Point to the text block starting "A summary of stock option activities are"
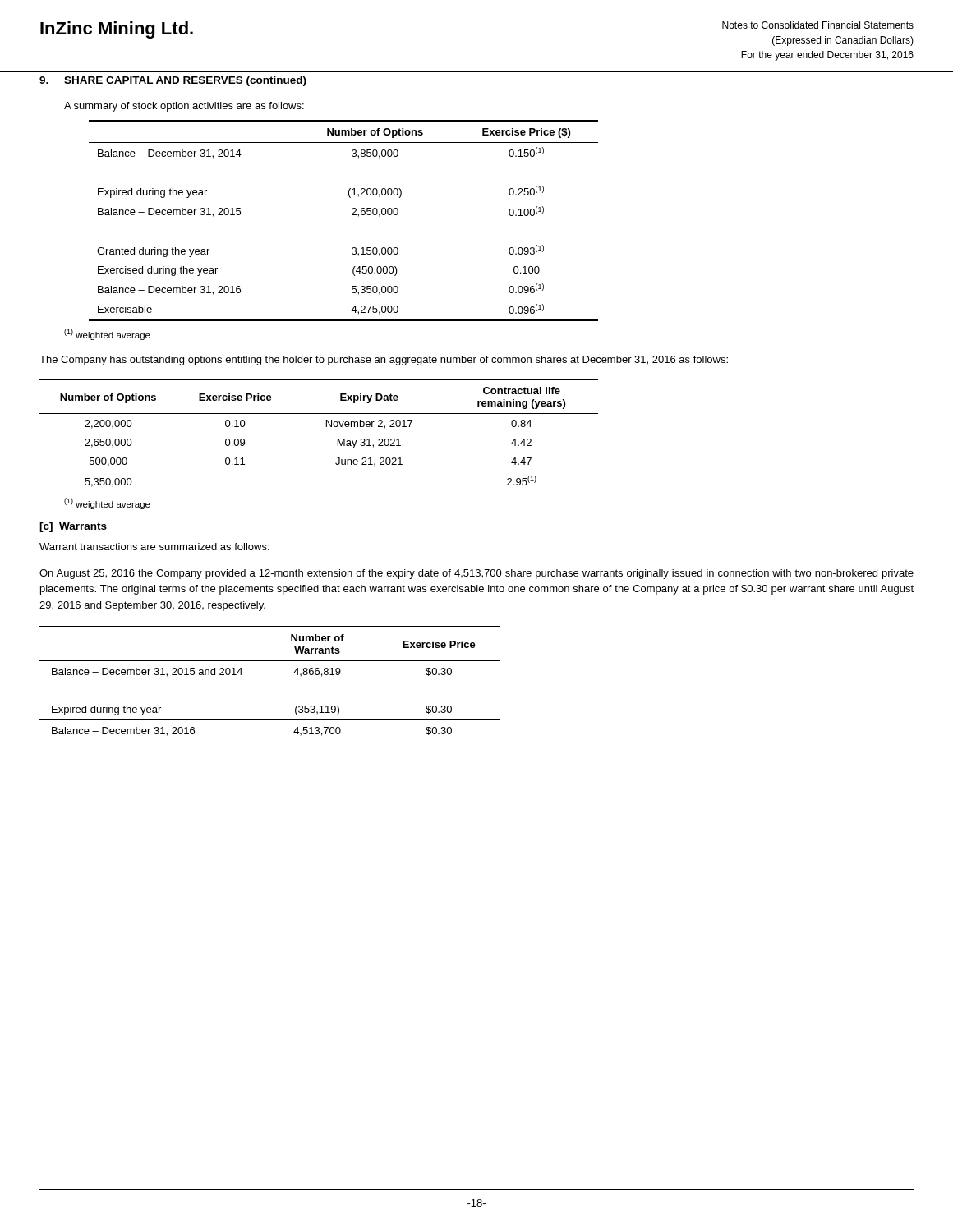The height and width of the screenshot is (1232, 953). 184,106
